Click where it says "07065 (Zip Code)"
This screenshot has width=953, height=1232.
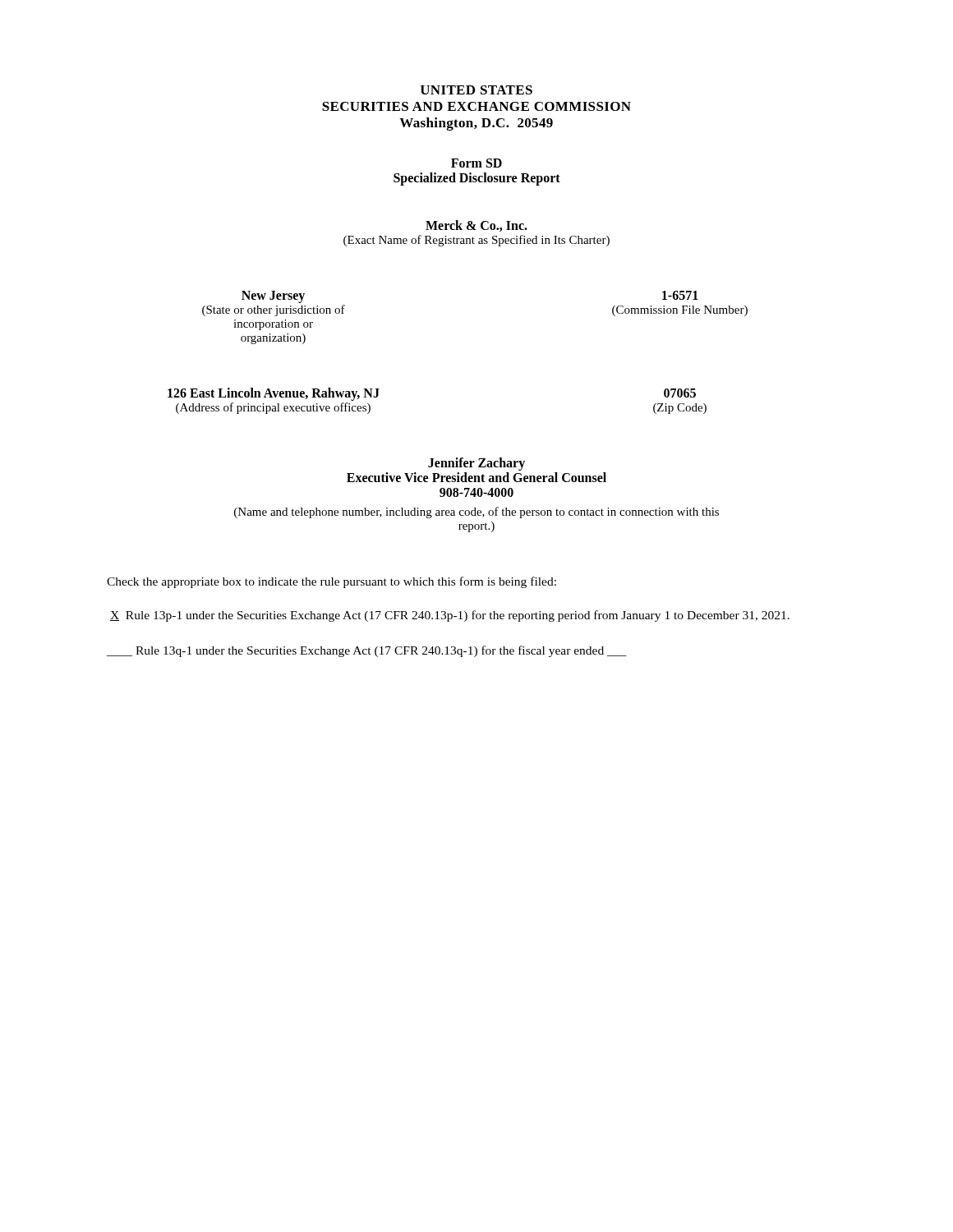[x=680, y=400]
